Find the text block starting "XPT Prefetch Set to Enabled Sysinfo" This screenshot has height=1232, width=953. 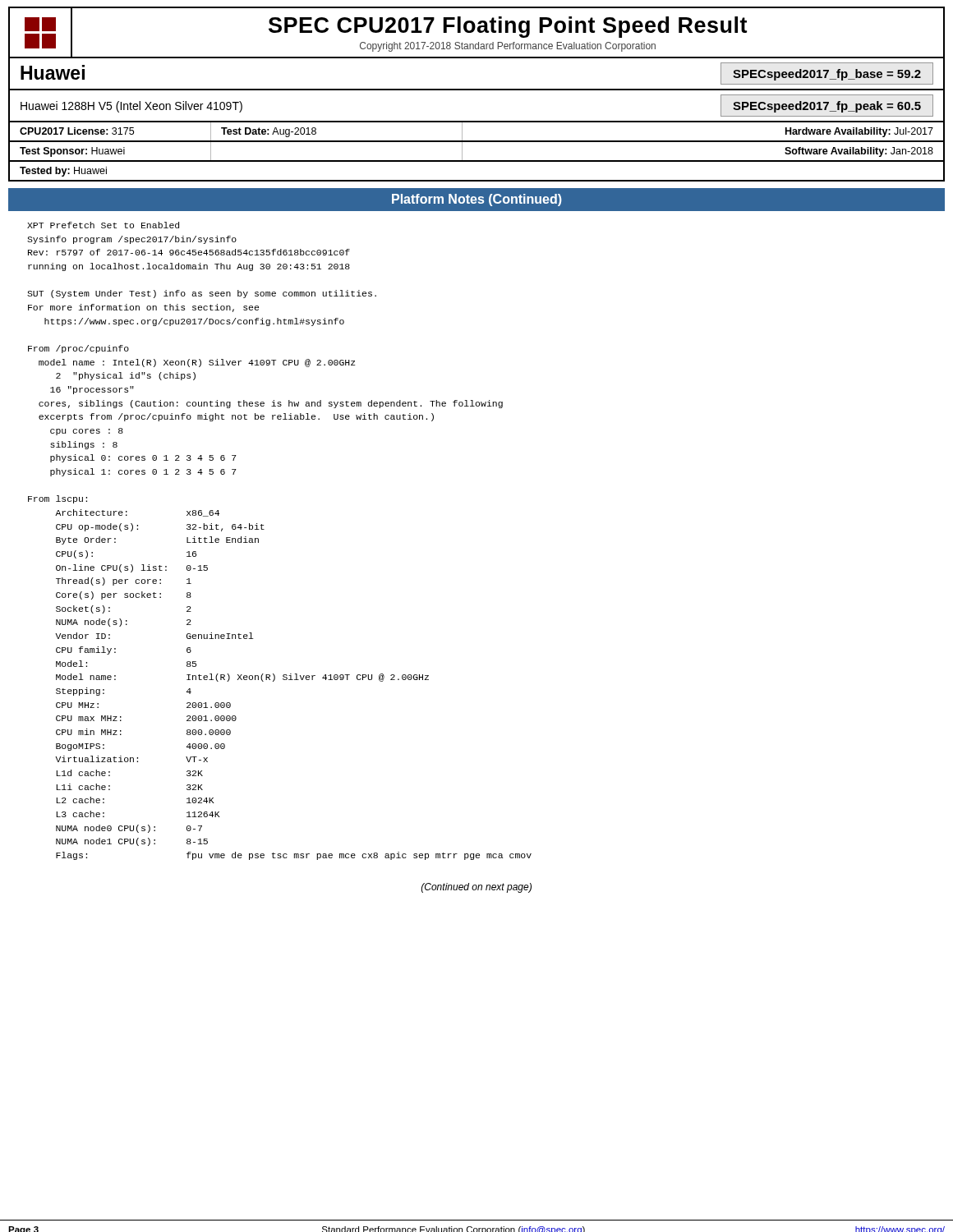pyautogui.click(x=103, y=225)
